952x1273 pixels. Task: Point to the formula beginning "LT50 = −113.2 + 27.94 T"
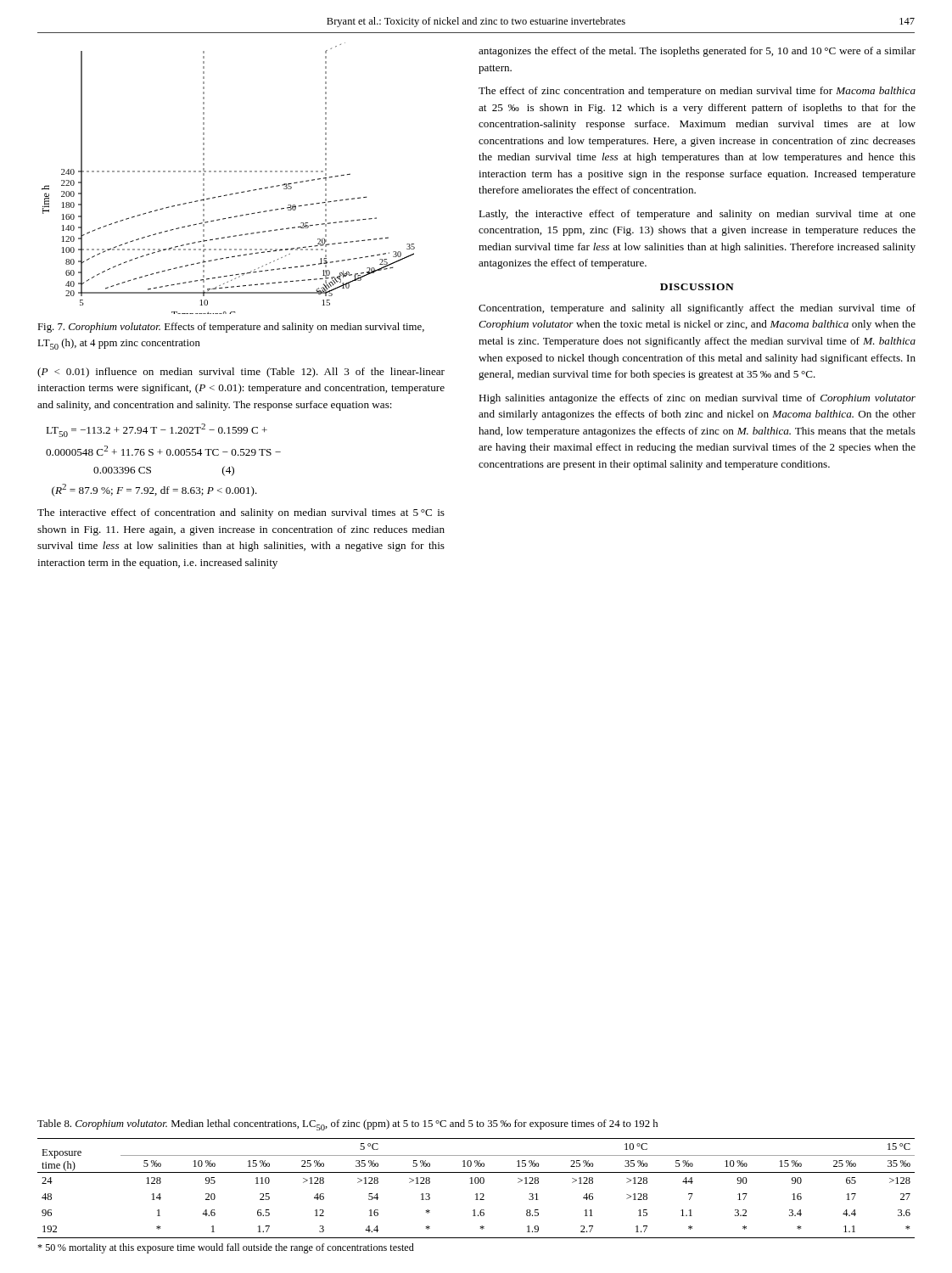[x=163, y=459]
